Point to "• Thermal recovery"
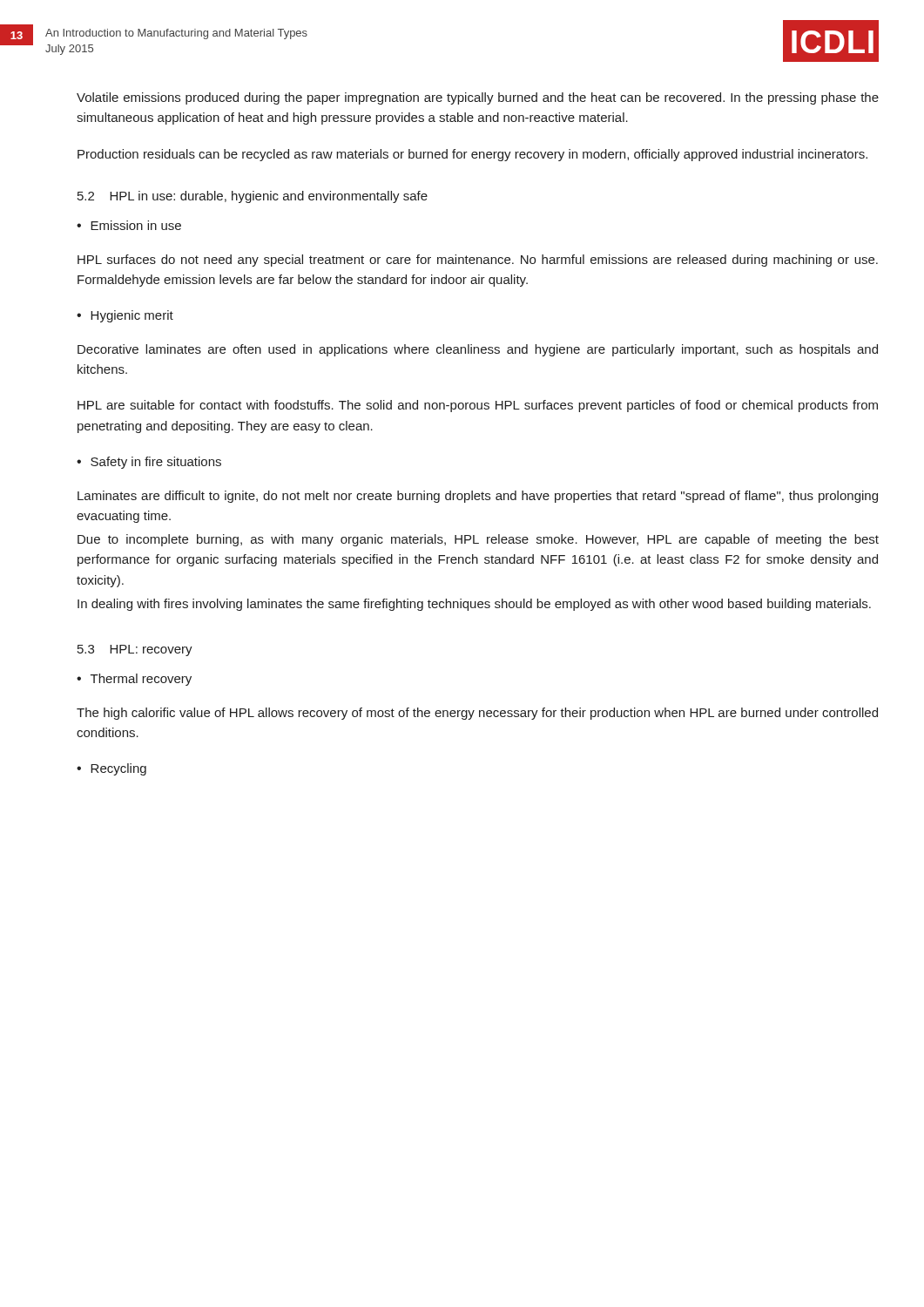 click(134, 679)
